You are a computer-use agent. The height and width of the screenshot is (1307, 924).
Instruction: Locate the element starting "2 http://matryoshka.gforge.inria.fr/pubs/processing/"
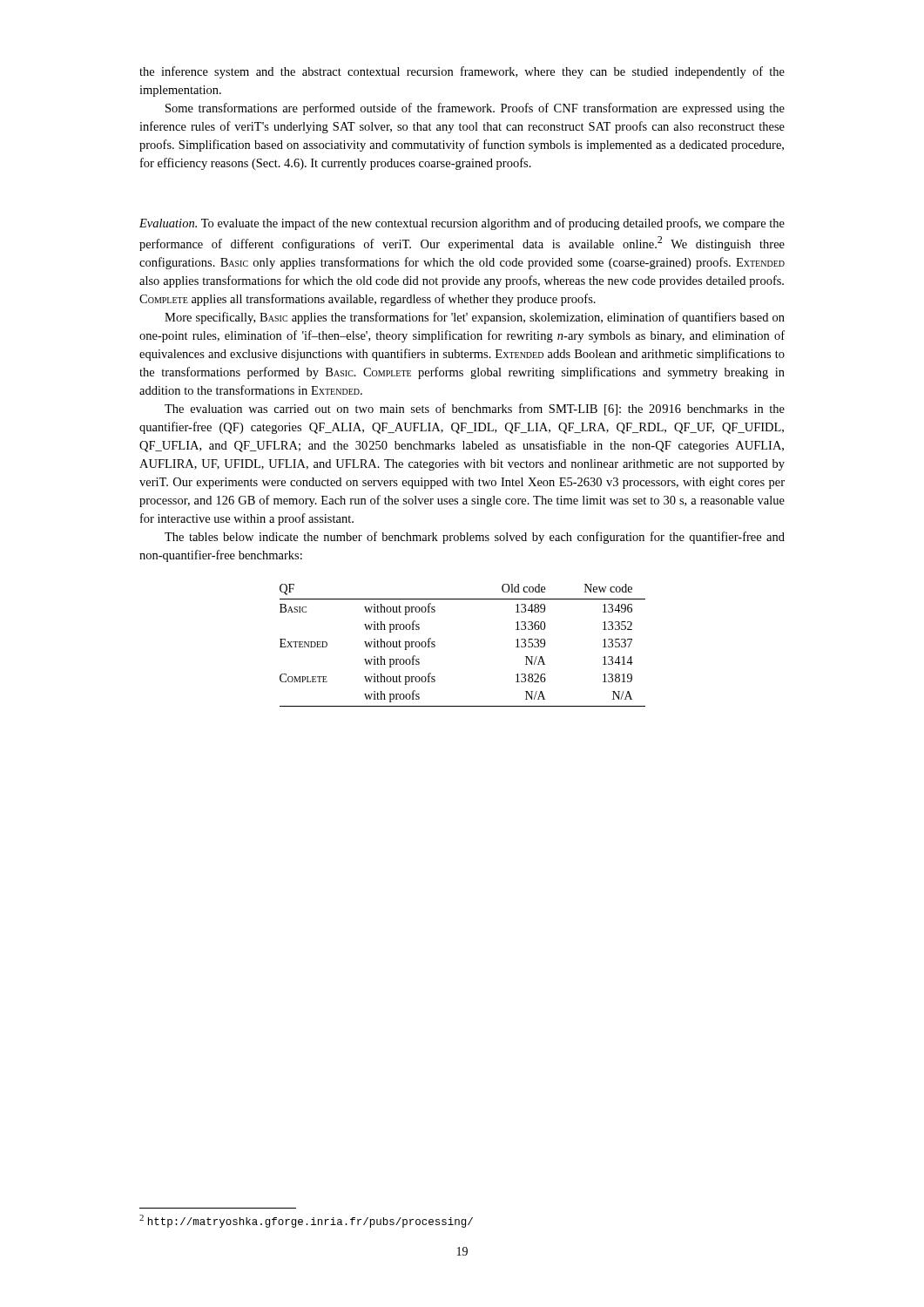tap(306, 1218)
